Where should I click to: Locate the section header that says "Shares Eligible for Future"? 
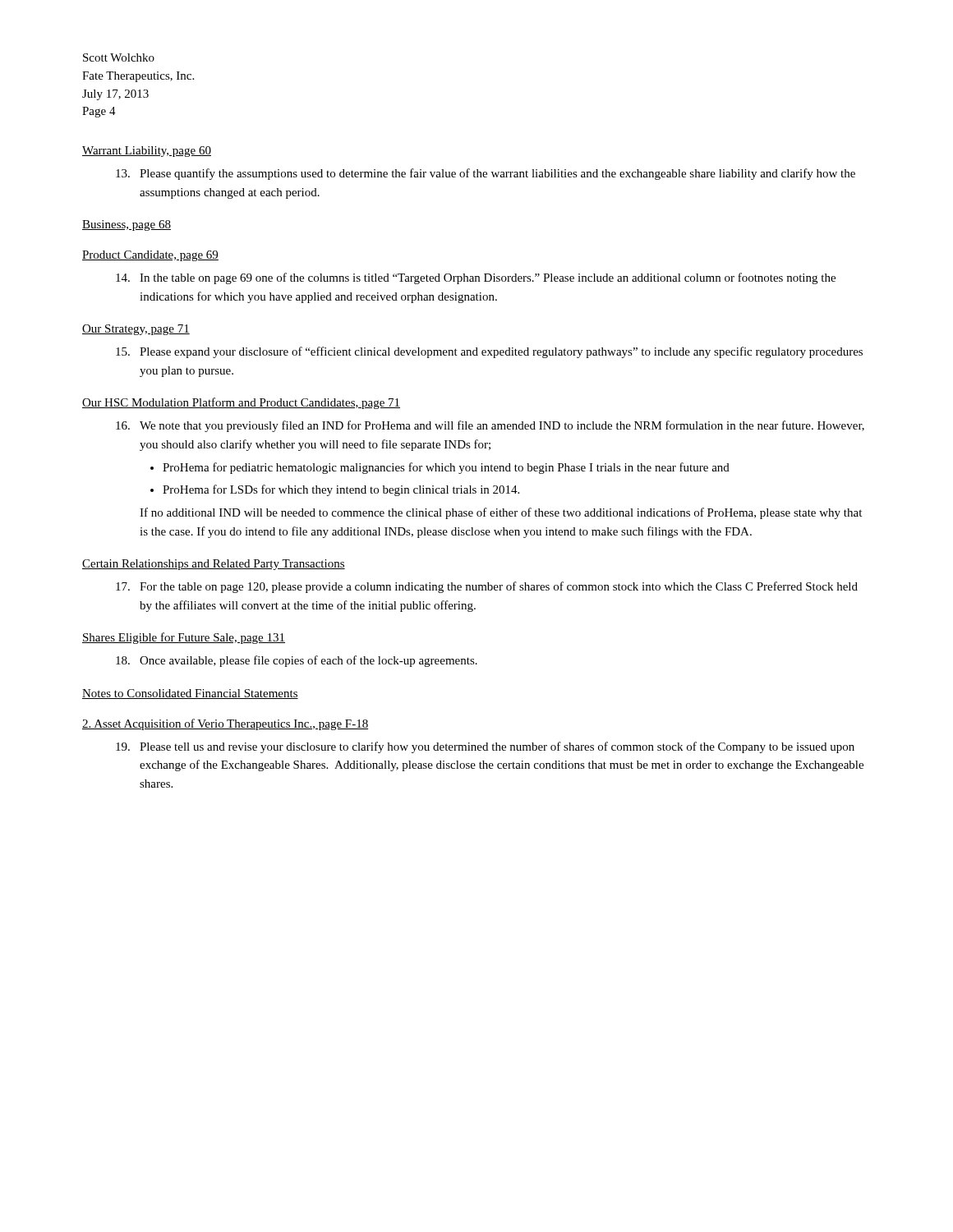tap(184, 637)
